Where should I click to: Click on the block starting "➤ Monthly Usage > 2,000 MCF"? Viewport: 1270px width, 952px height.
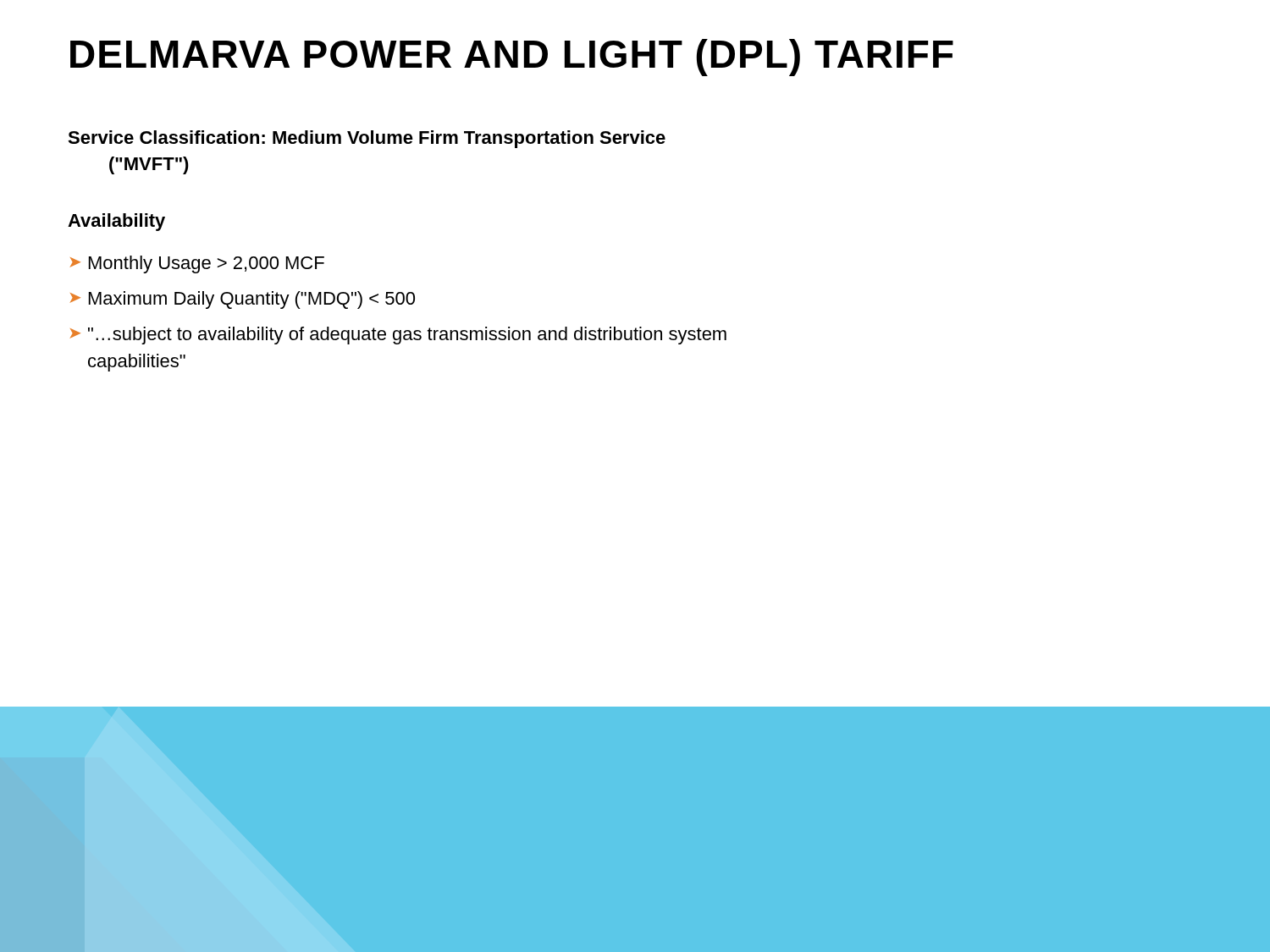(x=196, y=263)
